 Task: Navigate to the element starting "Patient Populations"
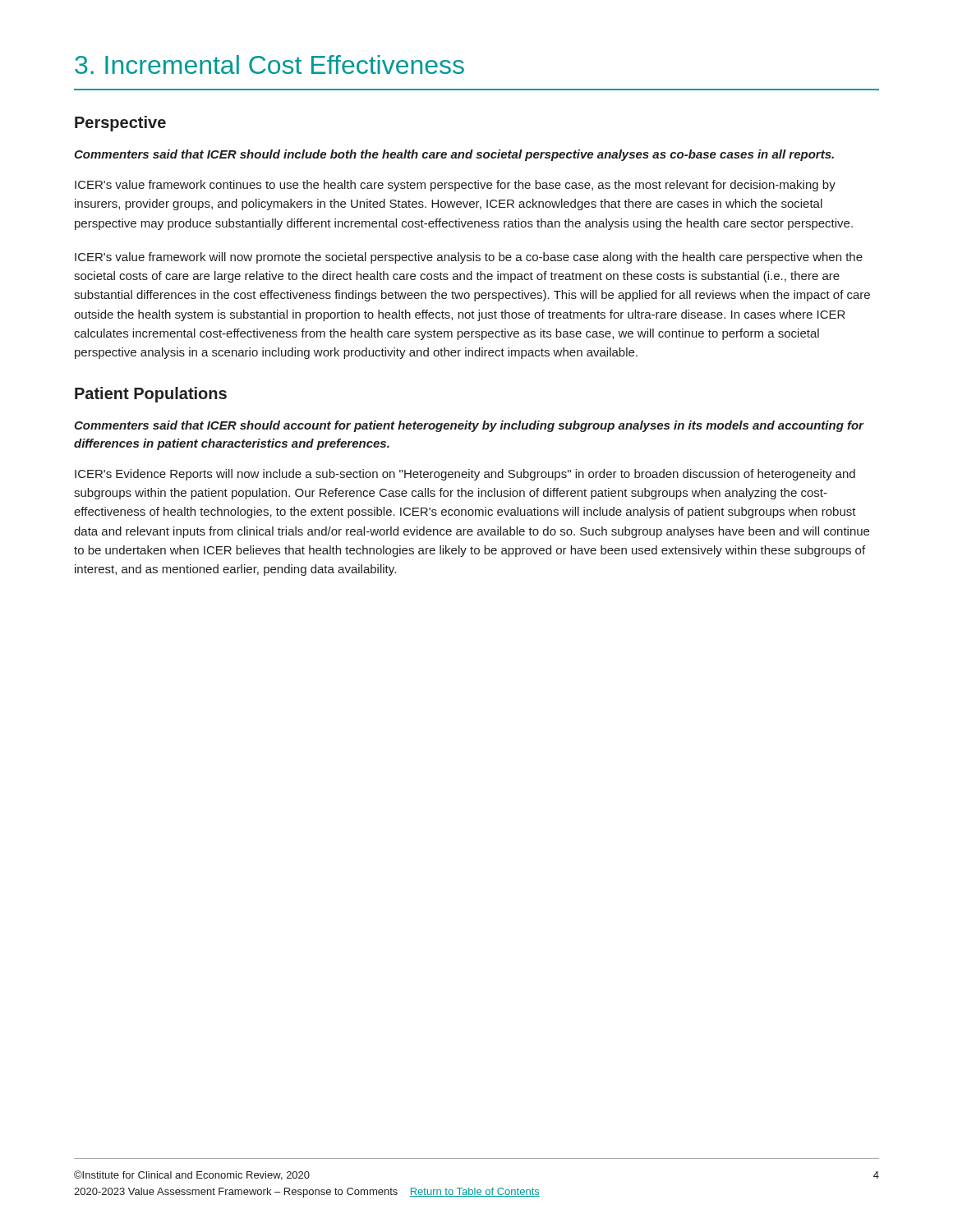click(x=151, y=395)
